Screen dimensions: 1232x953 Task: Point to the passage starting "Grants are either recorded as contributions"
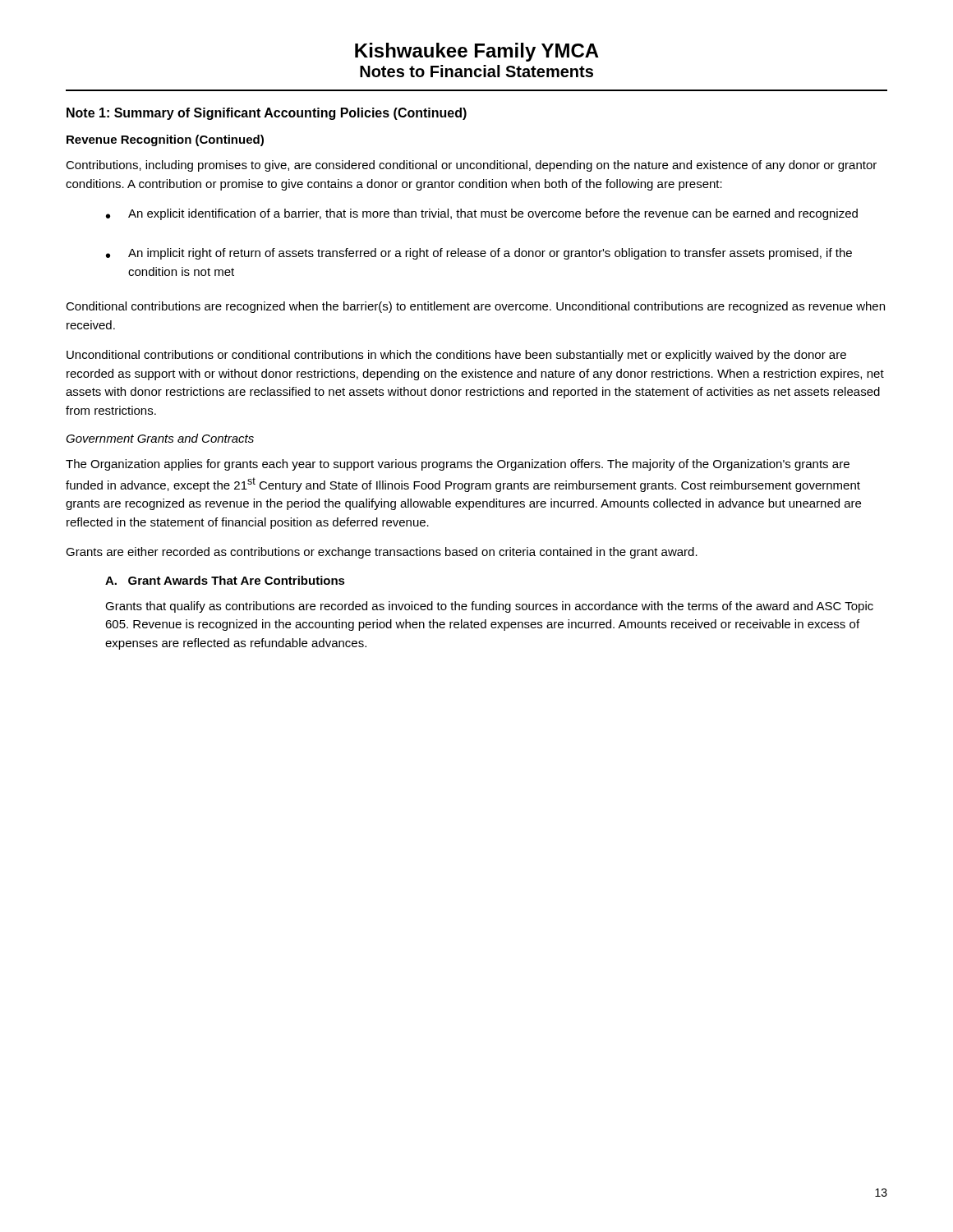pos(382,552)
